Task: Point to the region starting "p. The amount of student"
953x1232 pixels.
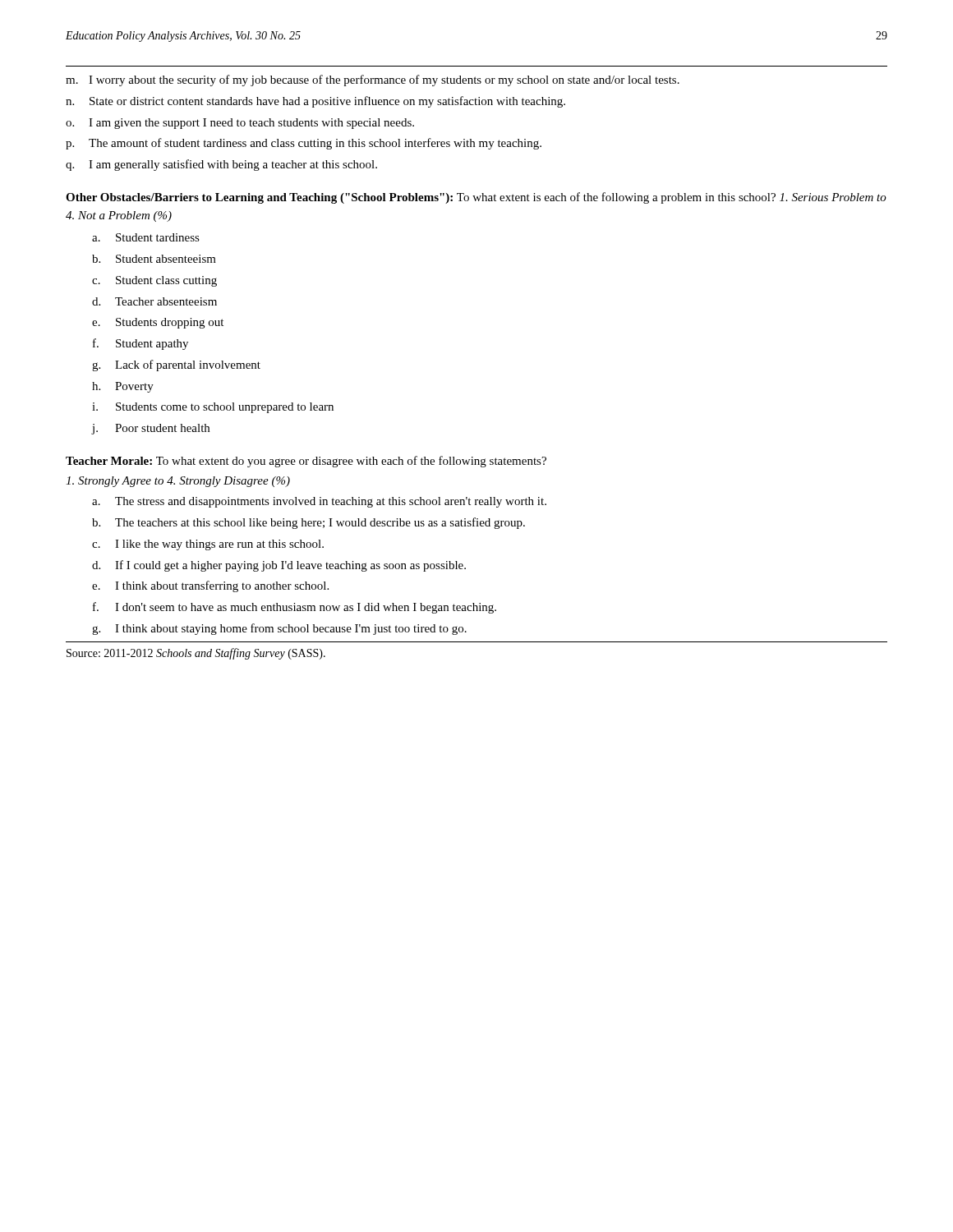Action: pyautogui.click(x=304, y=144)
